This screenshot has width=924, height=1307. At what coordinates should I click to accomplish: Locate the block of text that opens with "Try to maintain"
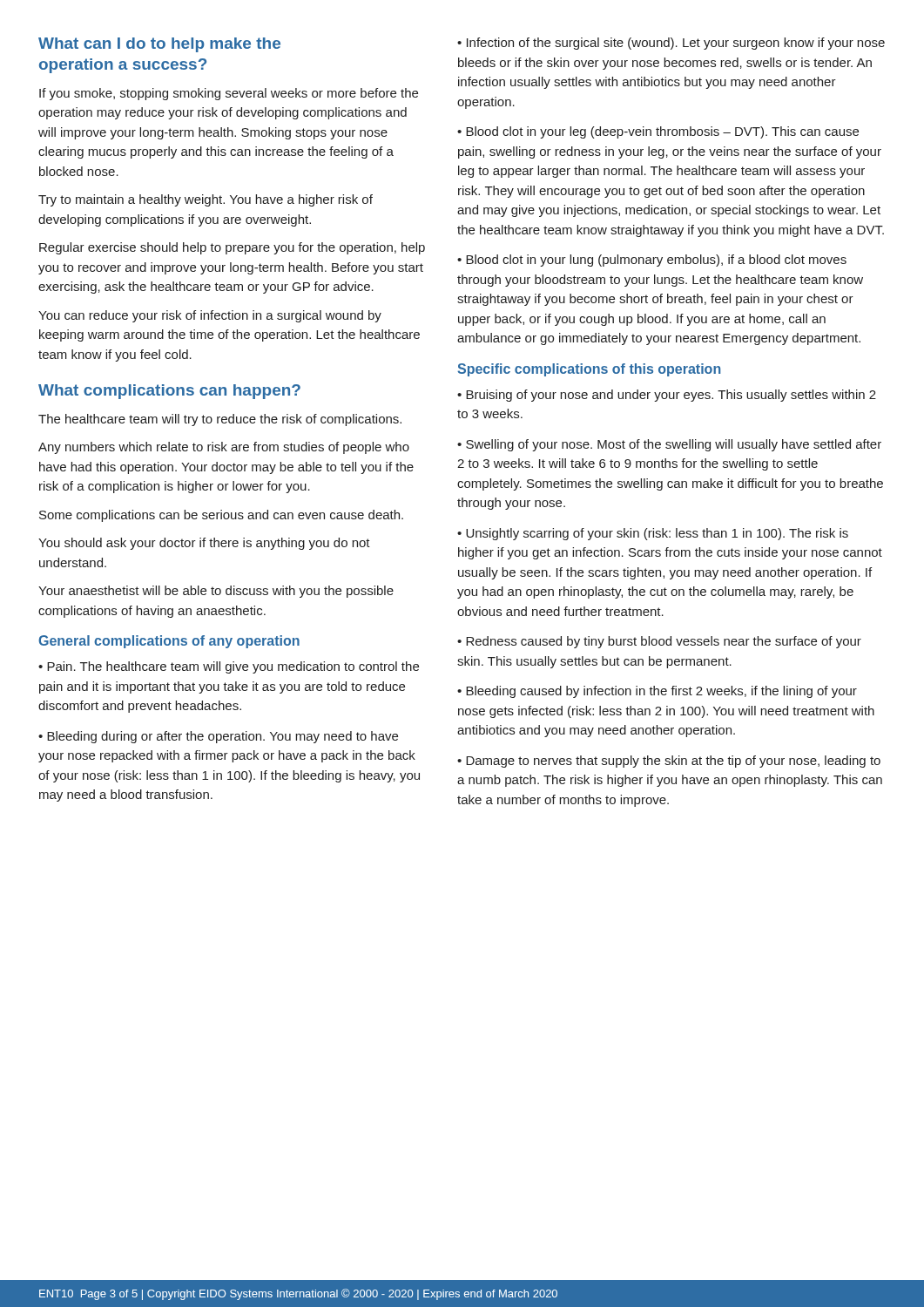[205, 209]
